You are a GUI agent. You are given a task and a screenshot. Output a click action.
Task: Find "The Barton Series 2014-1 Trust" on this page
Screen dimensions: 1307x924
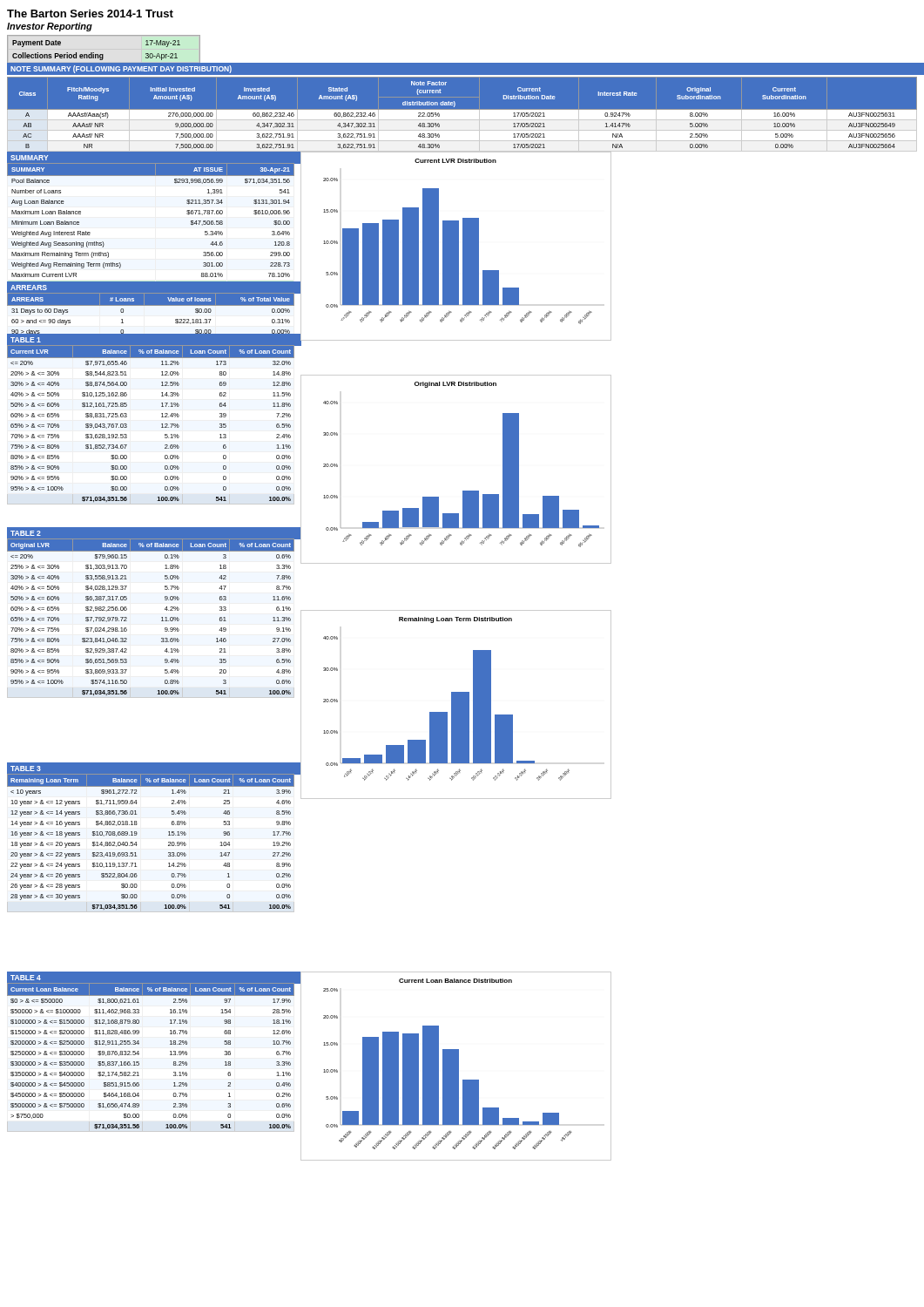pyautogui.click(x=90, y=13)
